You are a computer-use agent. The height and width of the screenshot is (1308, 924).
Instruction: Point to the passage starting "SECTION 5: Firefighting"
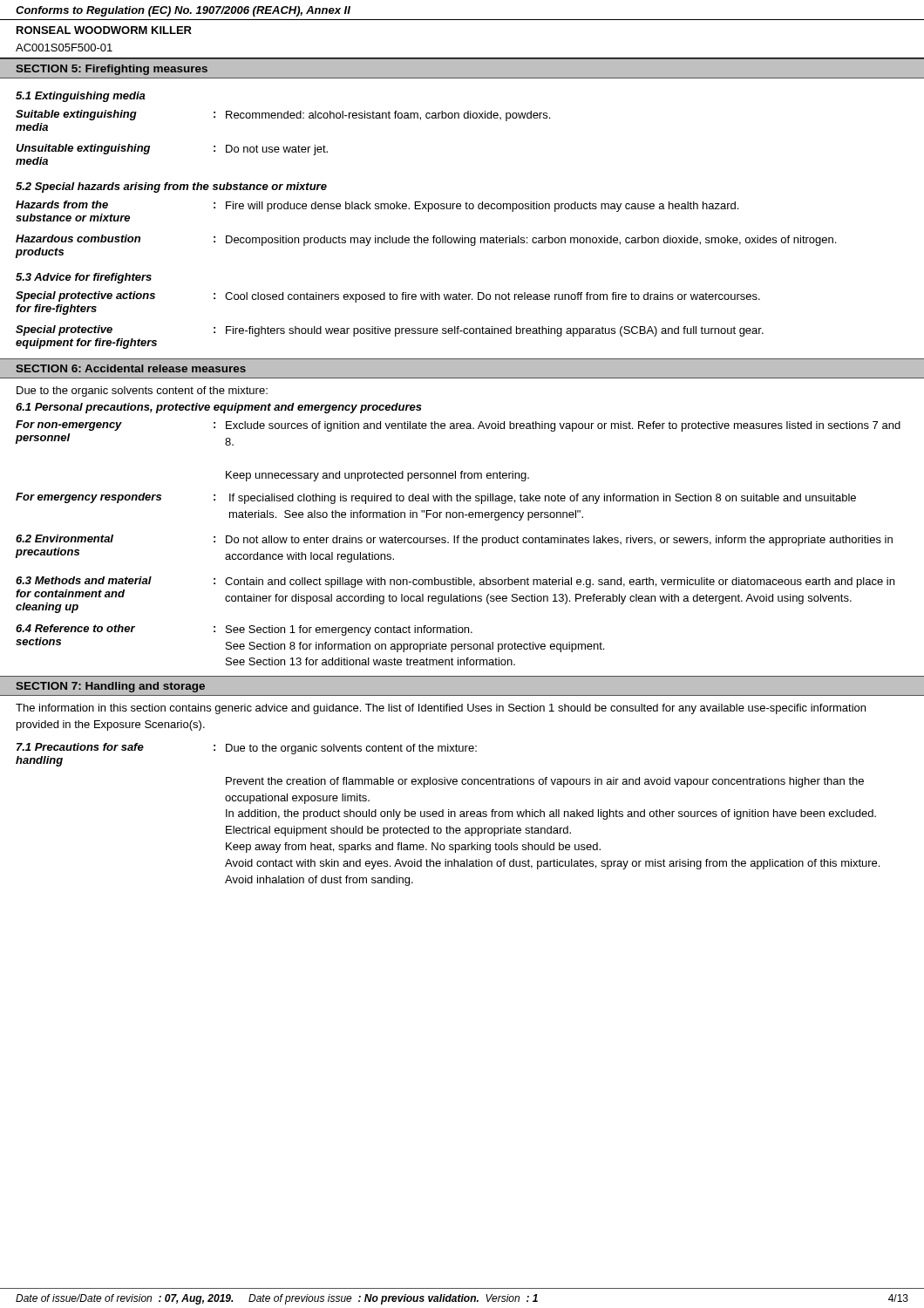(112, 68)
